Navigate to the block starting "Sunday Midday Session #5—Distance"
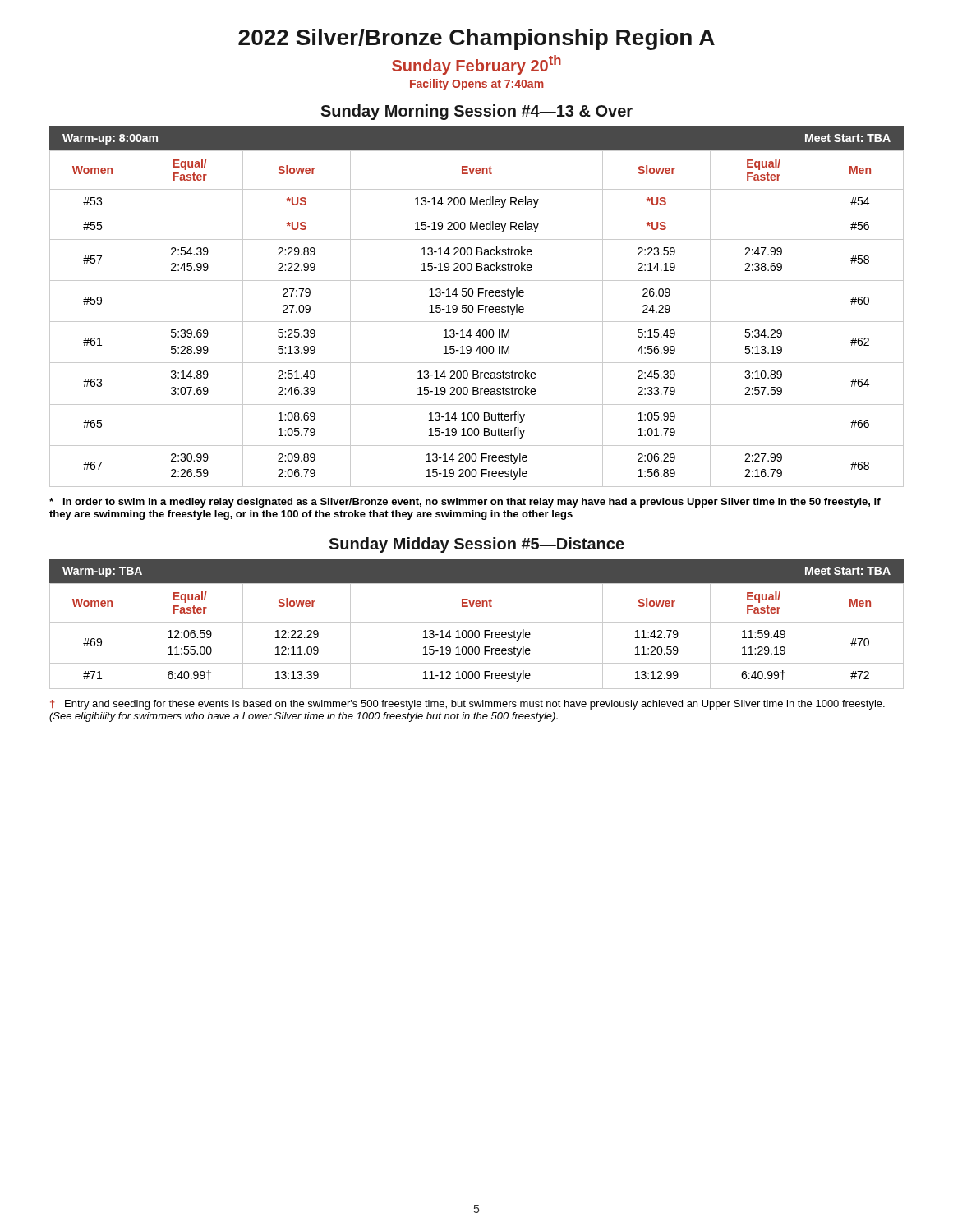 (476, 544)
